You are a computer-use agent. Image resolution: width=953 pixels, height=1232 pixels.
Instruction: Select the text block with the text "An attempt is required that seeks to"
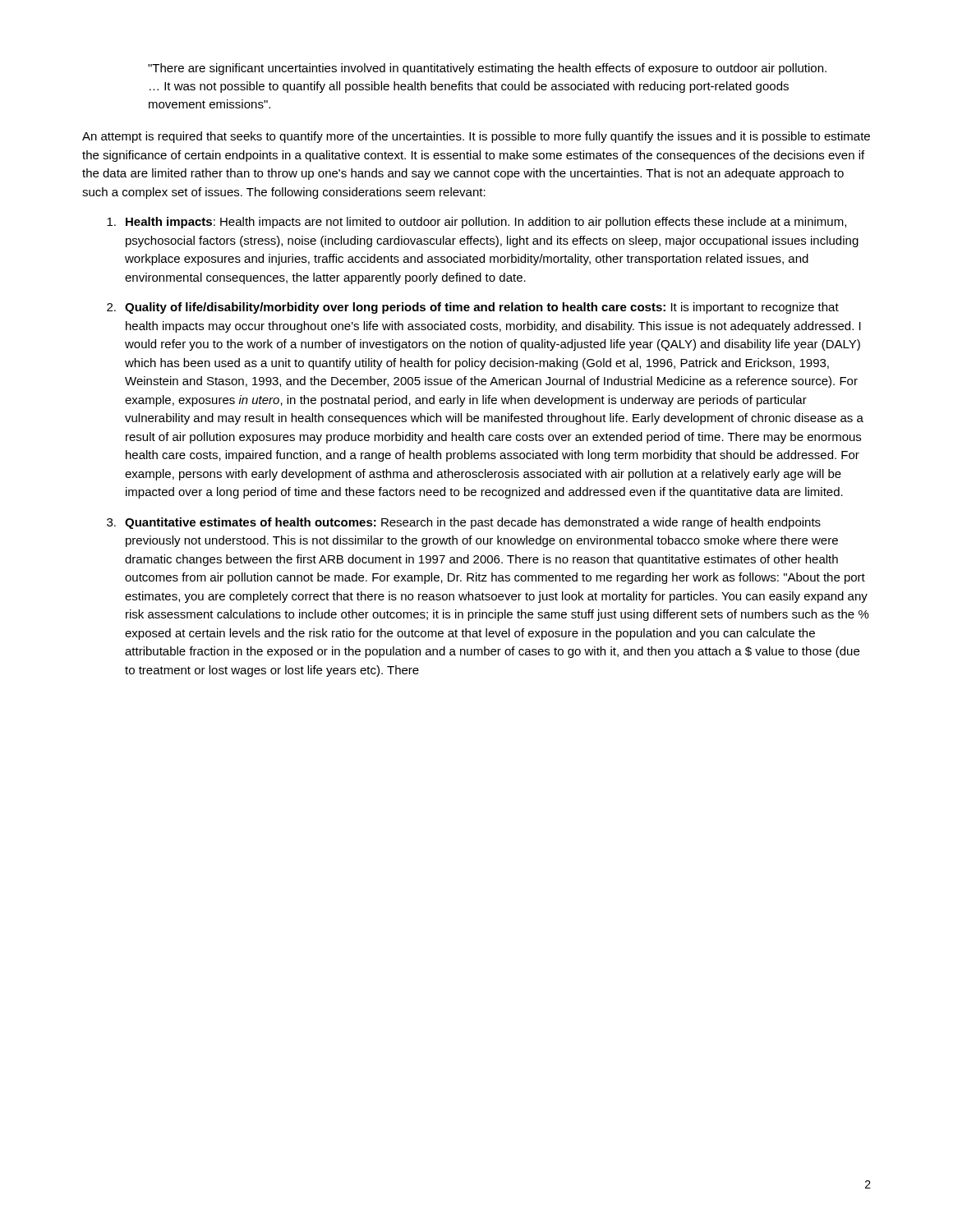pyautogui.click(x=476, y=164)
